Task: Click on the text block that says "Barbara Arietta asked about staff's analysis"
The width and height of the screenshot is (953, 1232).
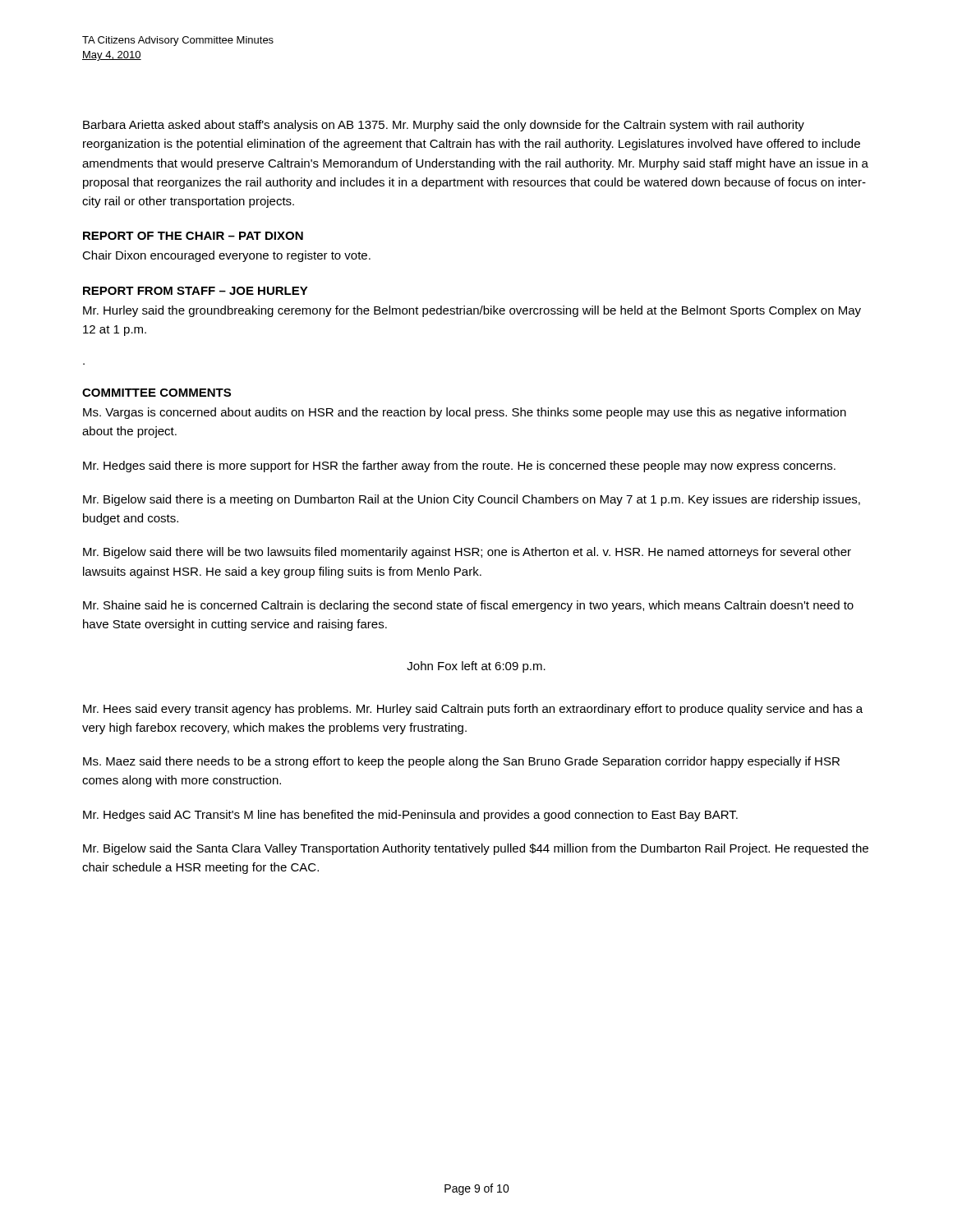Action: (475, 163)
